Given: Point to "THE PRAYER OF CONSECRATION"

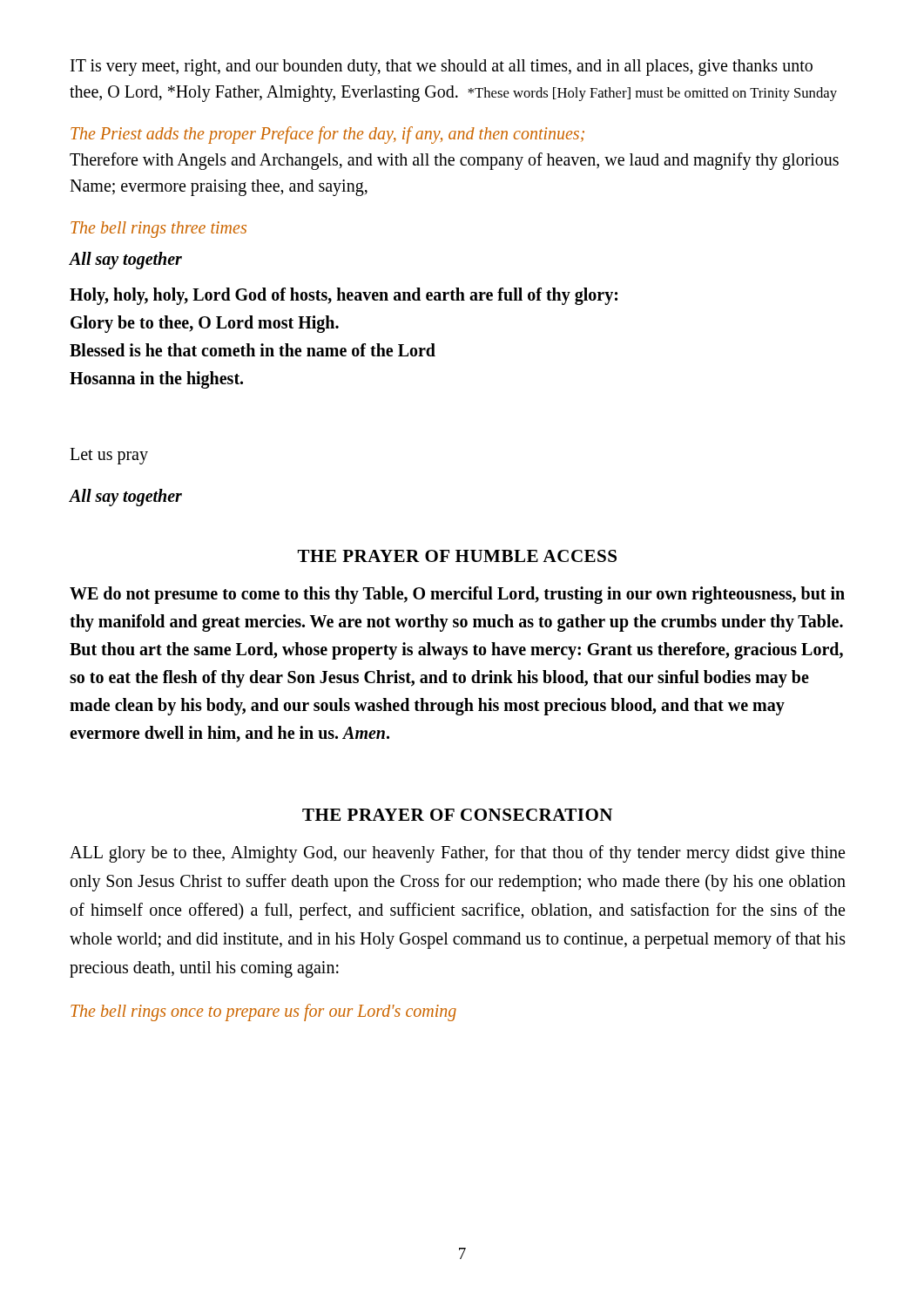Looking at the screenshot, I should coord(458,815).
